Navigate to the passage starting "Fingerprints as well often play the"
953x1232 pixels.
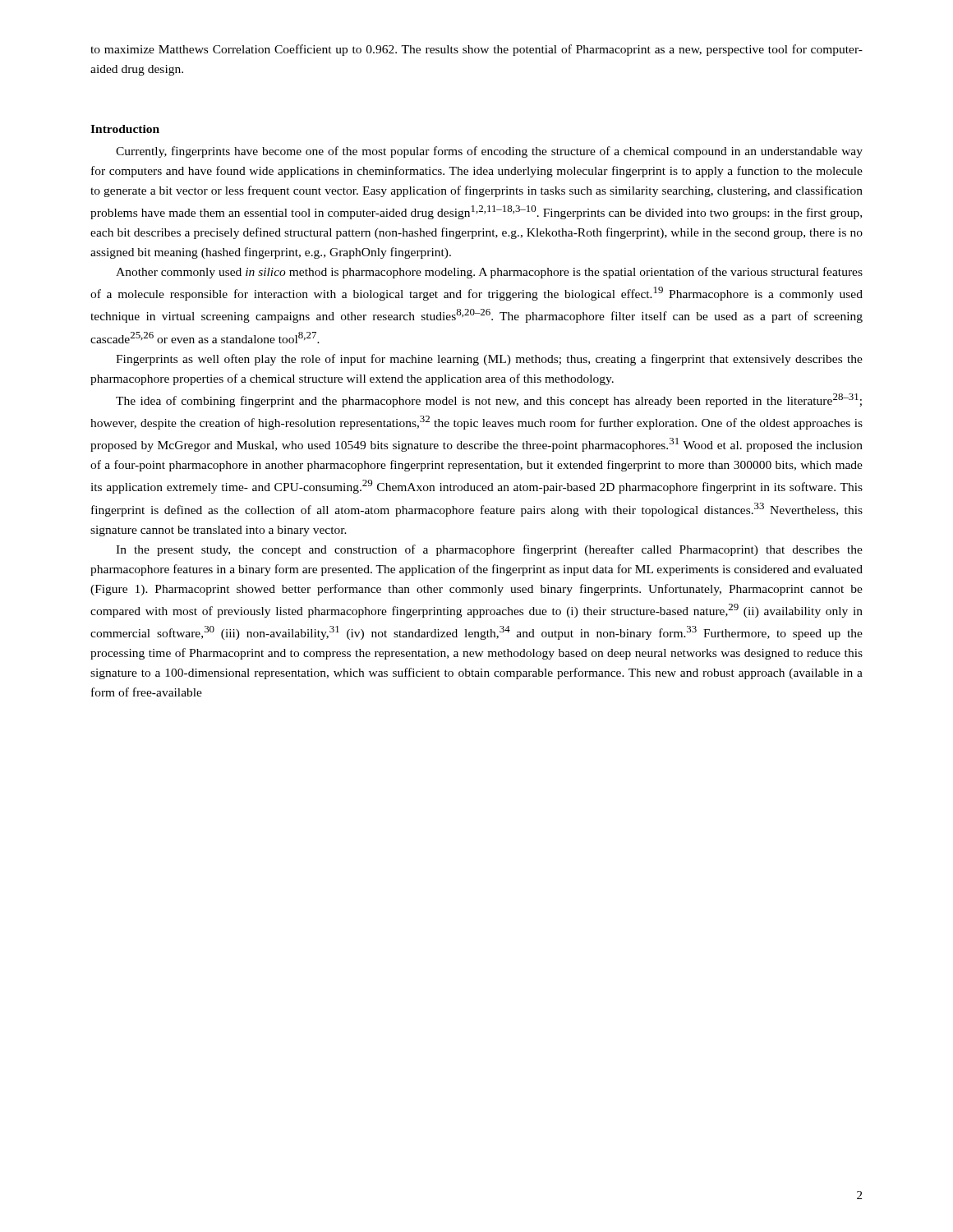click(476, 368)
